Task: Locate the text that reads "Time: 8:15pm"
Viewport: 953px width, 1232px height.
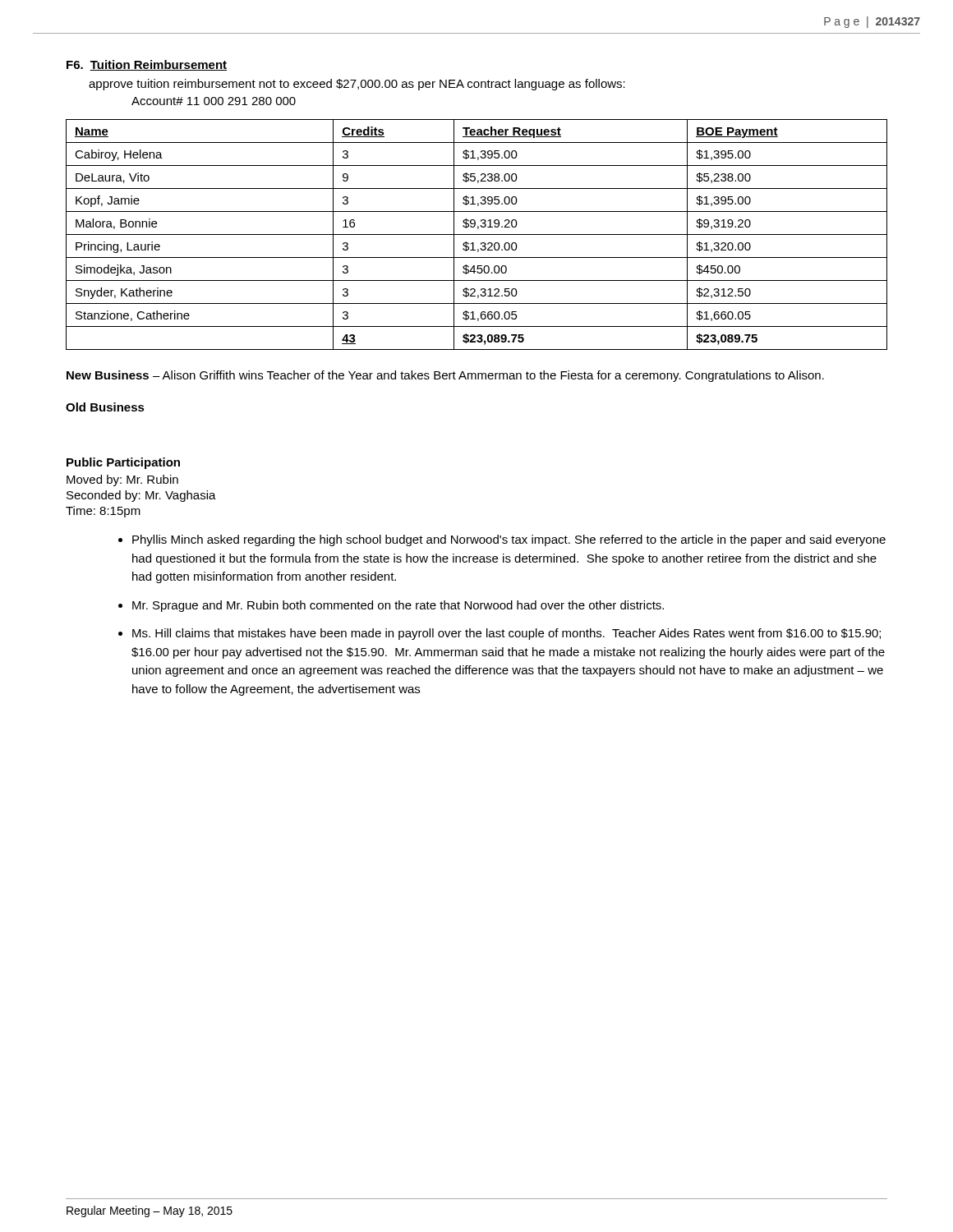Action: (103, 510)
